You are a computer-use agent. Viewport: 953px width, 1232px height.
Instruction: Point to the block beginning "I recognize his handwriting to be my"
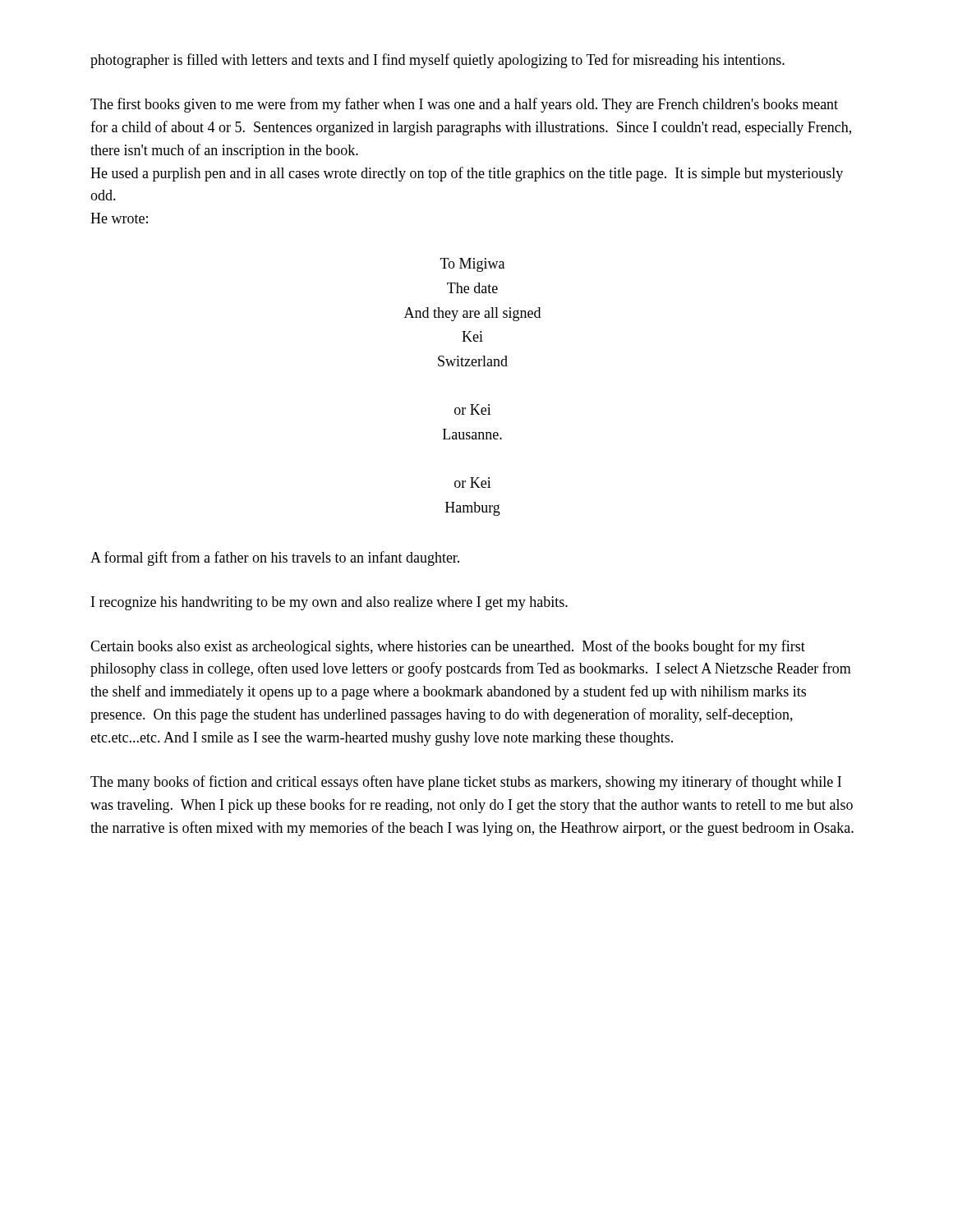coord(329,602)
